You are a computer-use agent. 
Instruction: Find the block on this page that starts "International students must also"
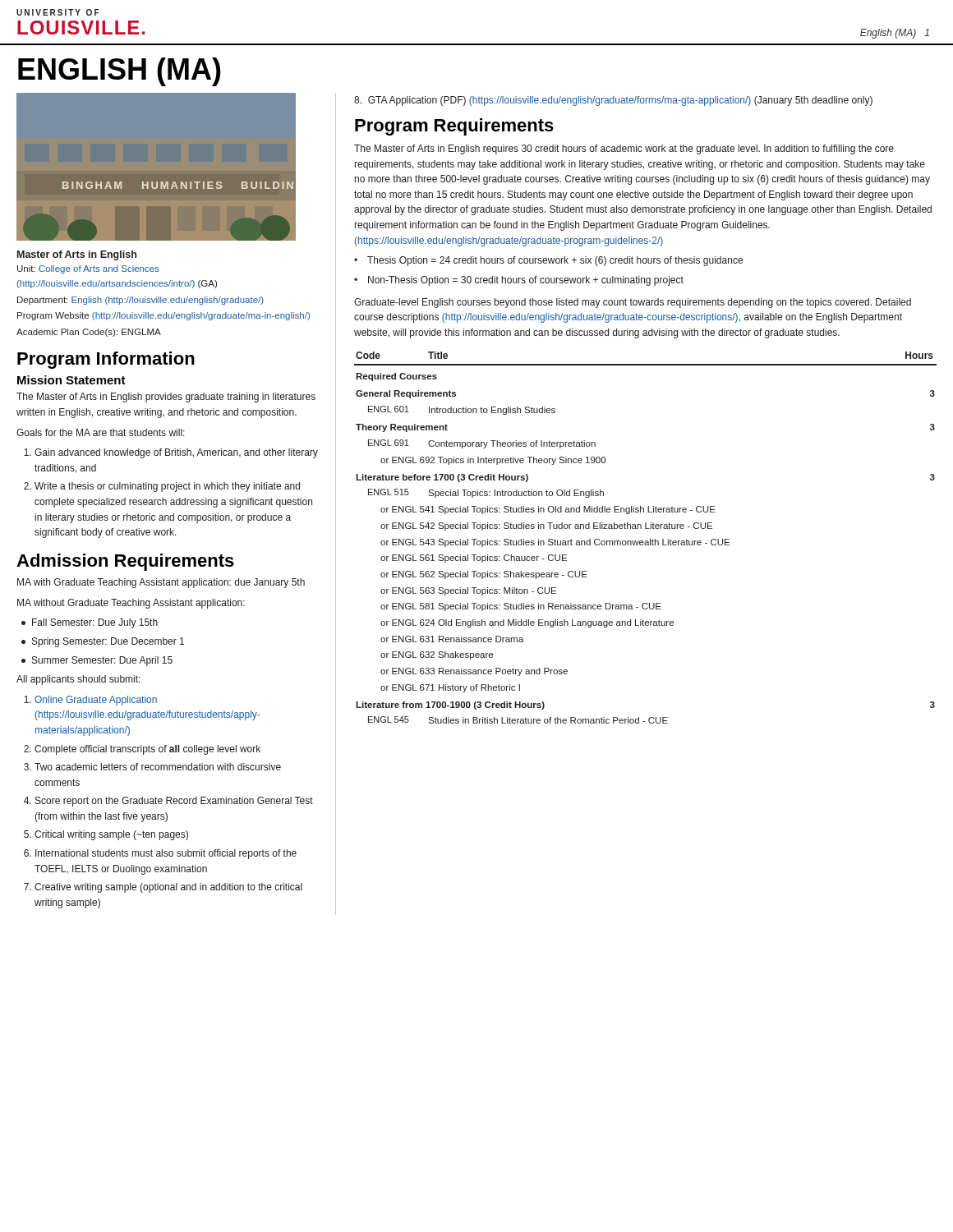tap(166, 861)
